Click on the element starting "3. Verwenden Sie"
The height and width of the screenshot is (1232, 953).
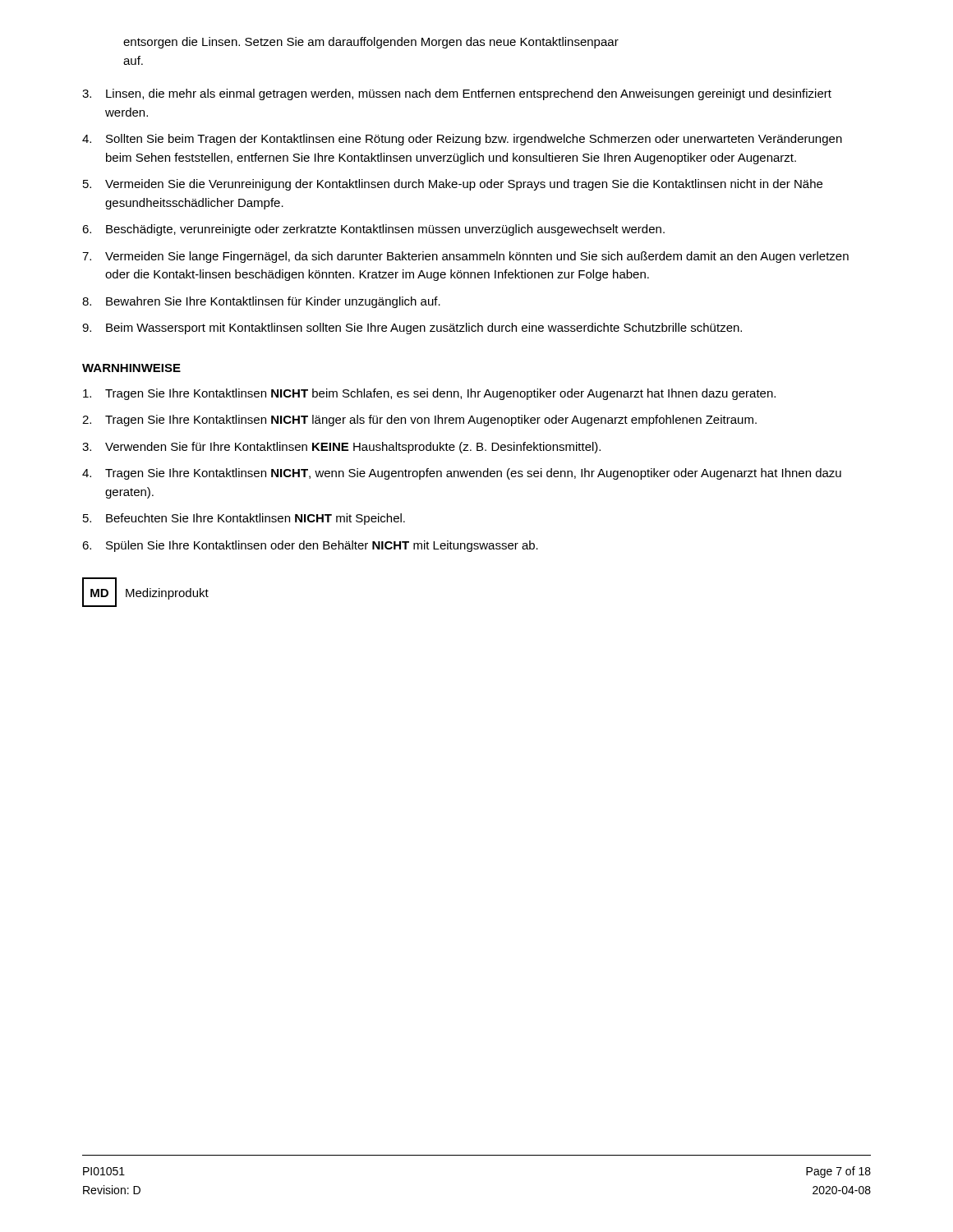[x=476, y=447]
